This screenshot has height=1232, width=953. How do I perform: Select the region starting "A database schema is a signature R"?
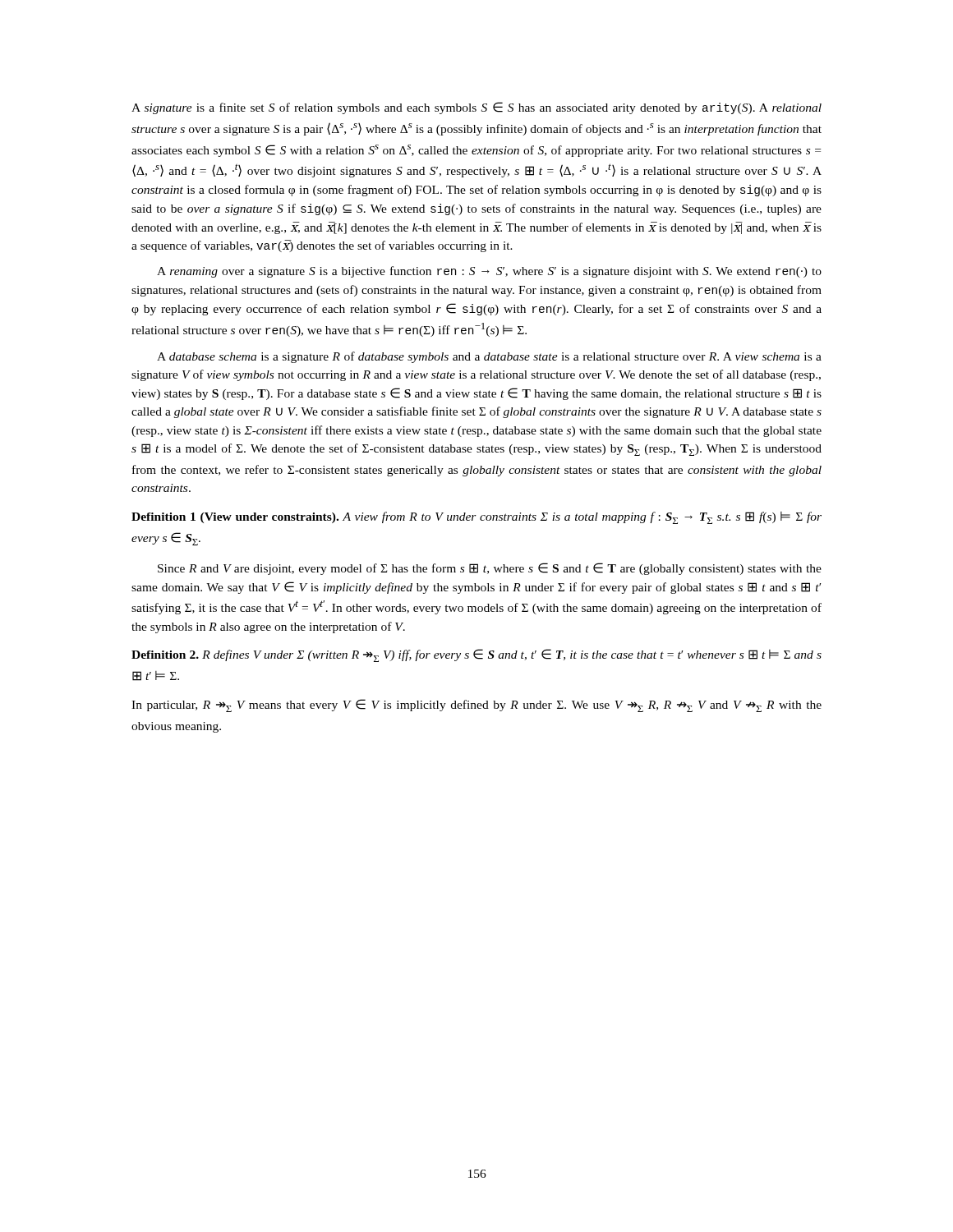click(476, 422)
